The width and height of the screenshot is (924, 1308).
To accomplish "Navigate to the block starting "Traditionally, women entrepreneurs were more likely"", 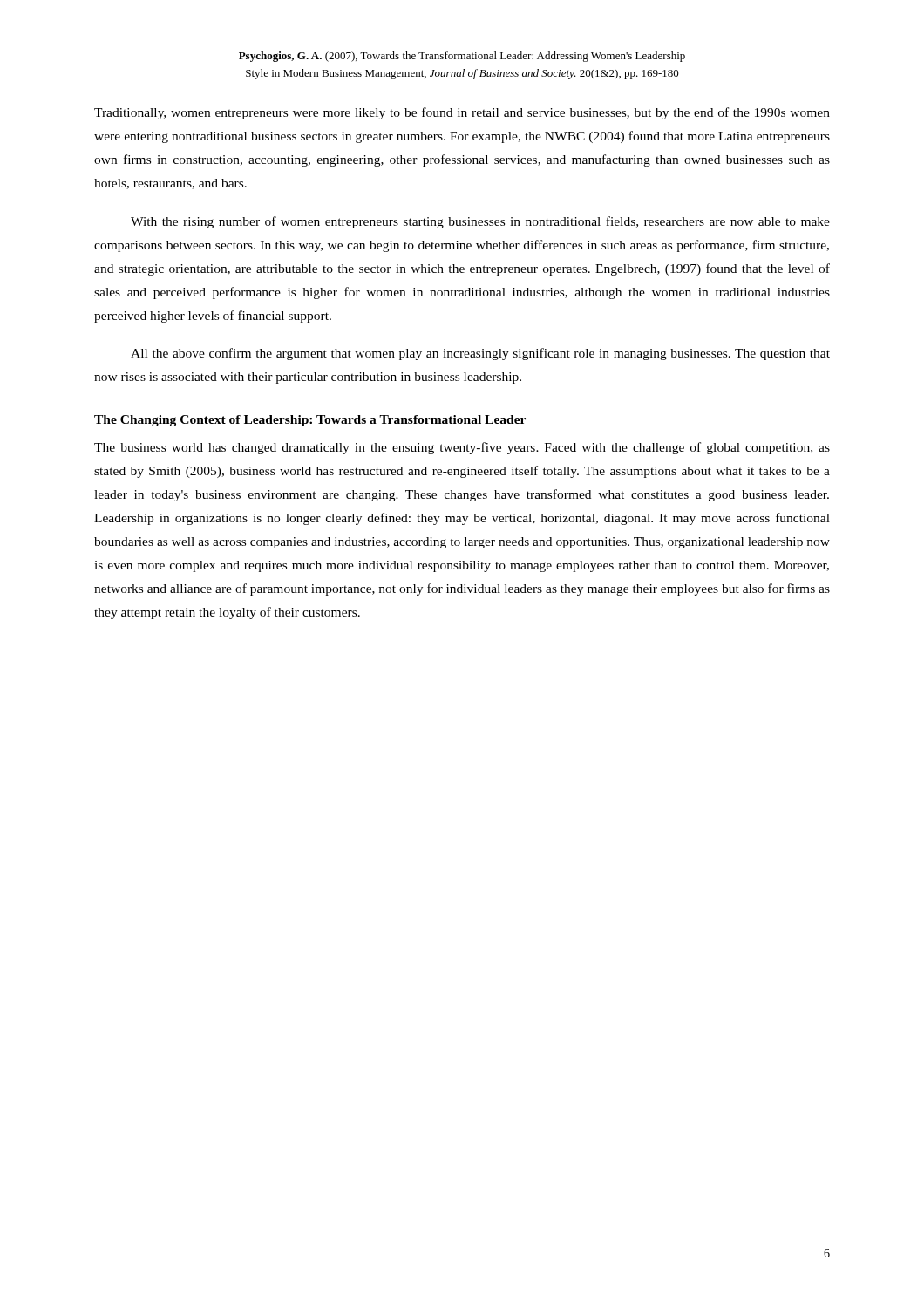I will (462, 148).
